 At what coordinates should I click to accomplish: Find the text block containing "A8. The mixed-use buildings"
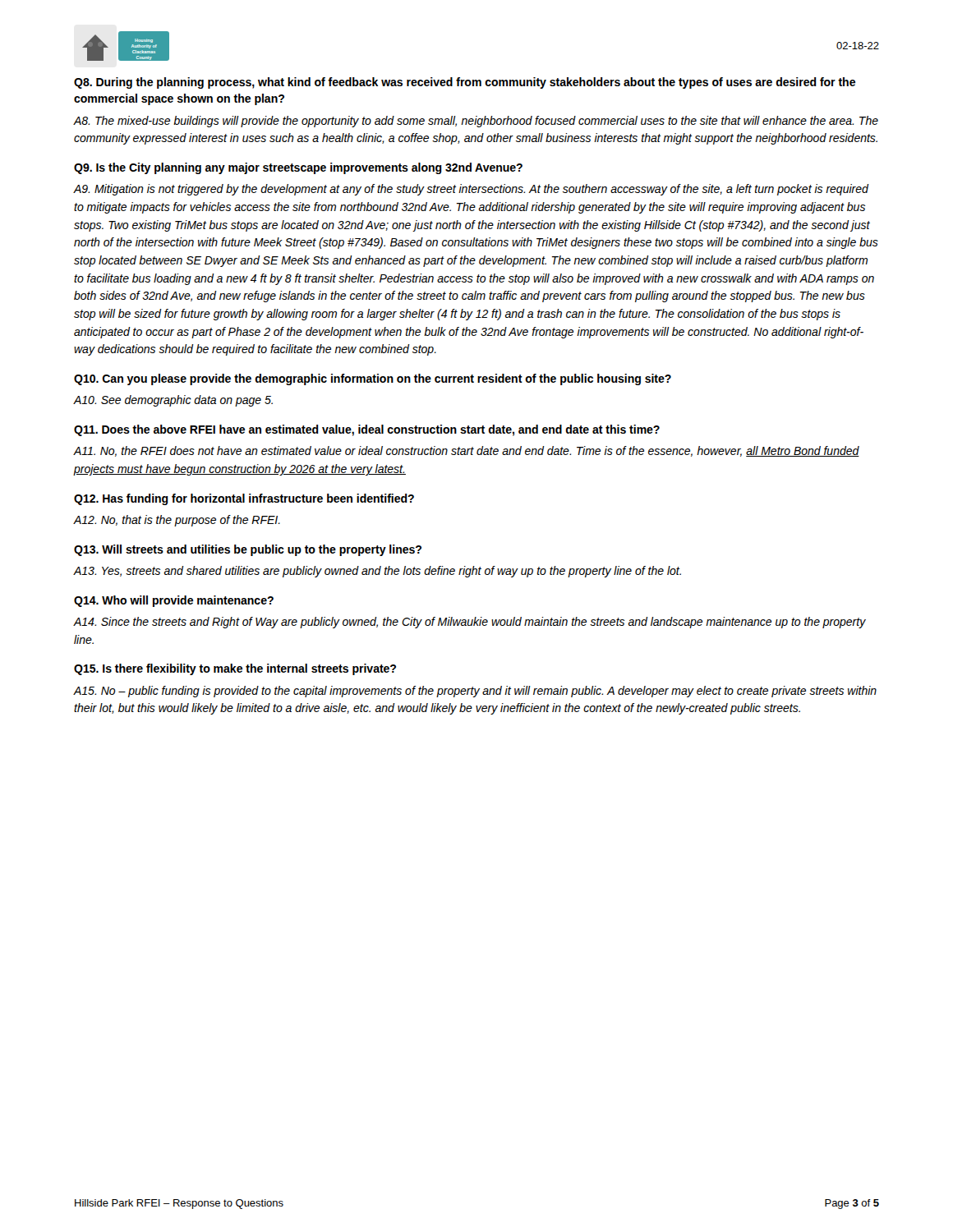click(x=476, y=129)
